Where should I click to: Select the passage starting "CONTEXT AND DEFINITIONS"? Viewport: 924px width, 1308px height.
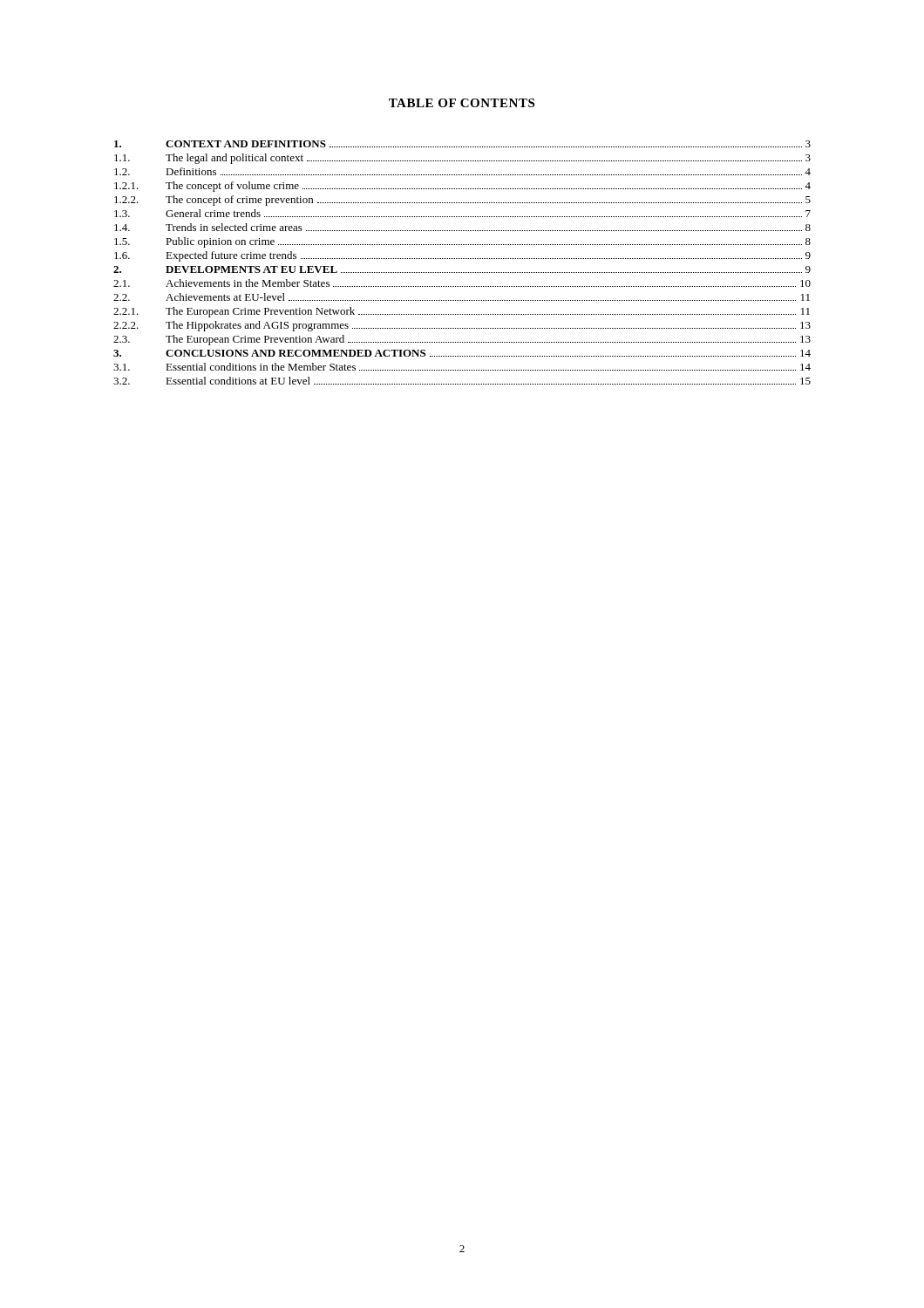tap(462, 144)
